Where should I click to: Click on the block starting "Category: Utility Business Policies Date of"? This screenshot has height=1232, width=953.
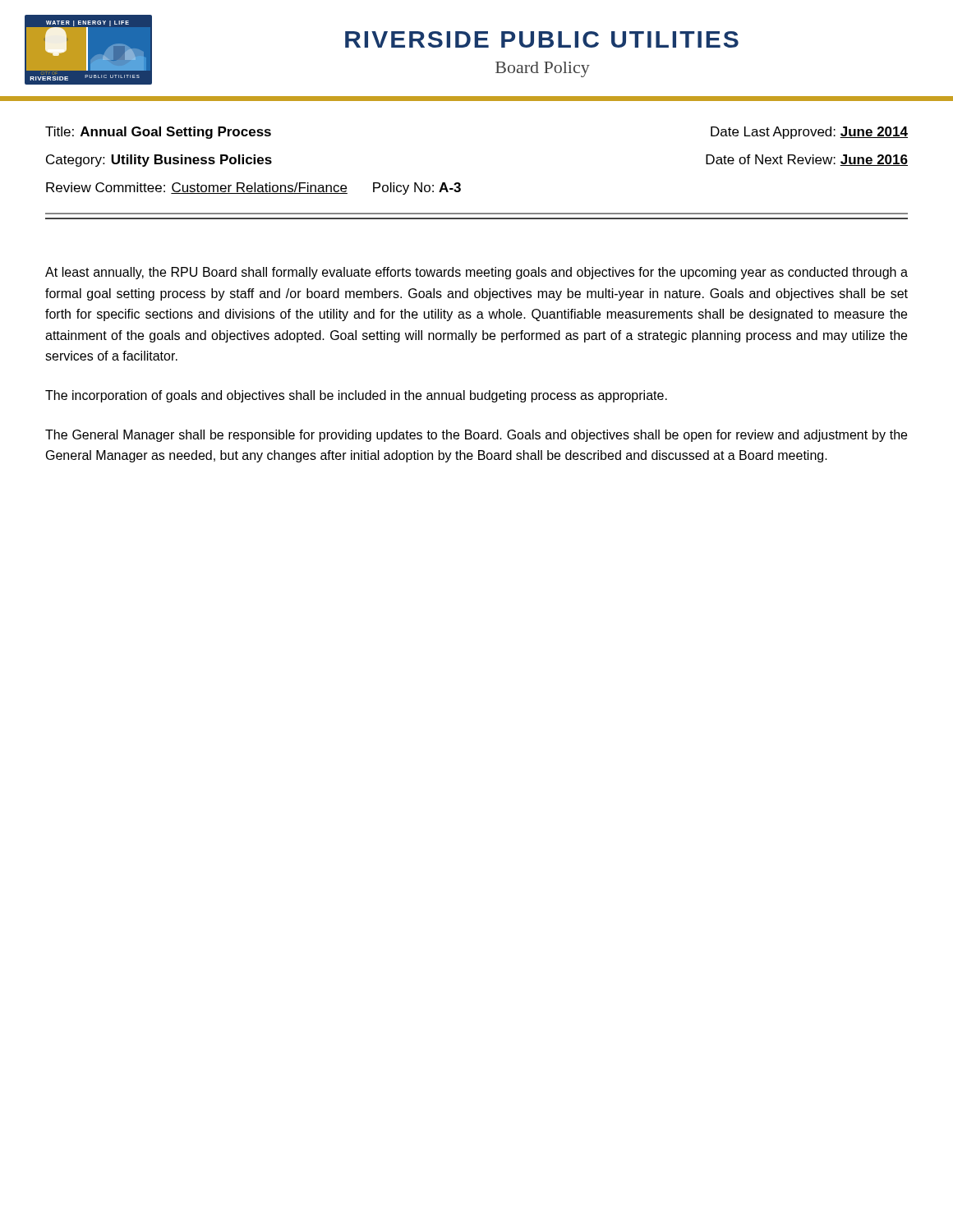pyautogui.click(x=158, y=160)
